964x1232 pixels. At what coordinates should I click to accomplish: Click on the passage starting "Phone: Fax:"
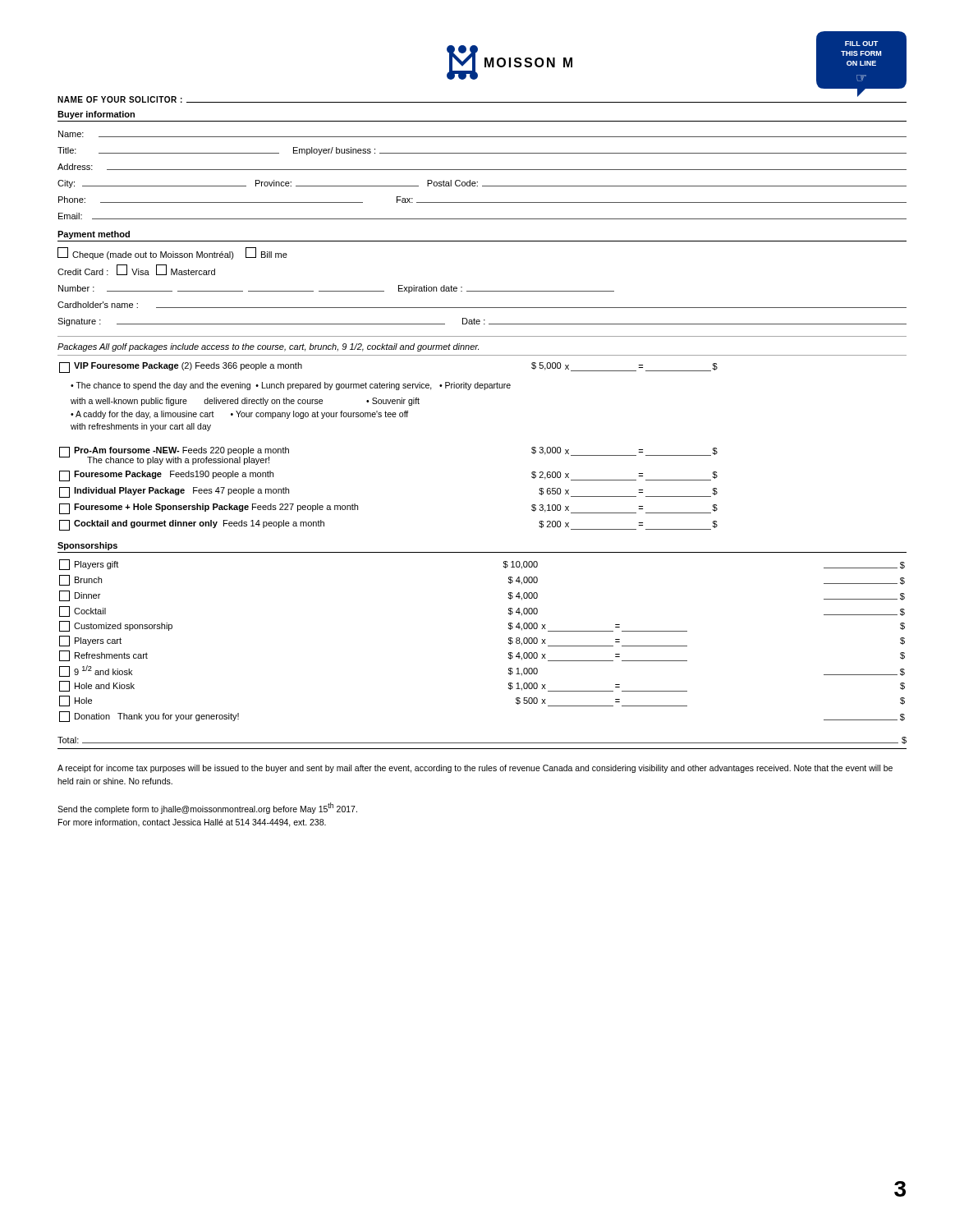(482, 198)
